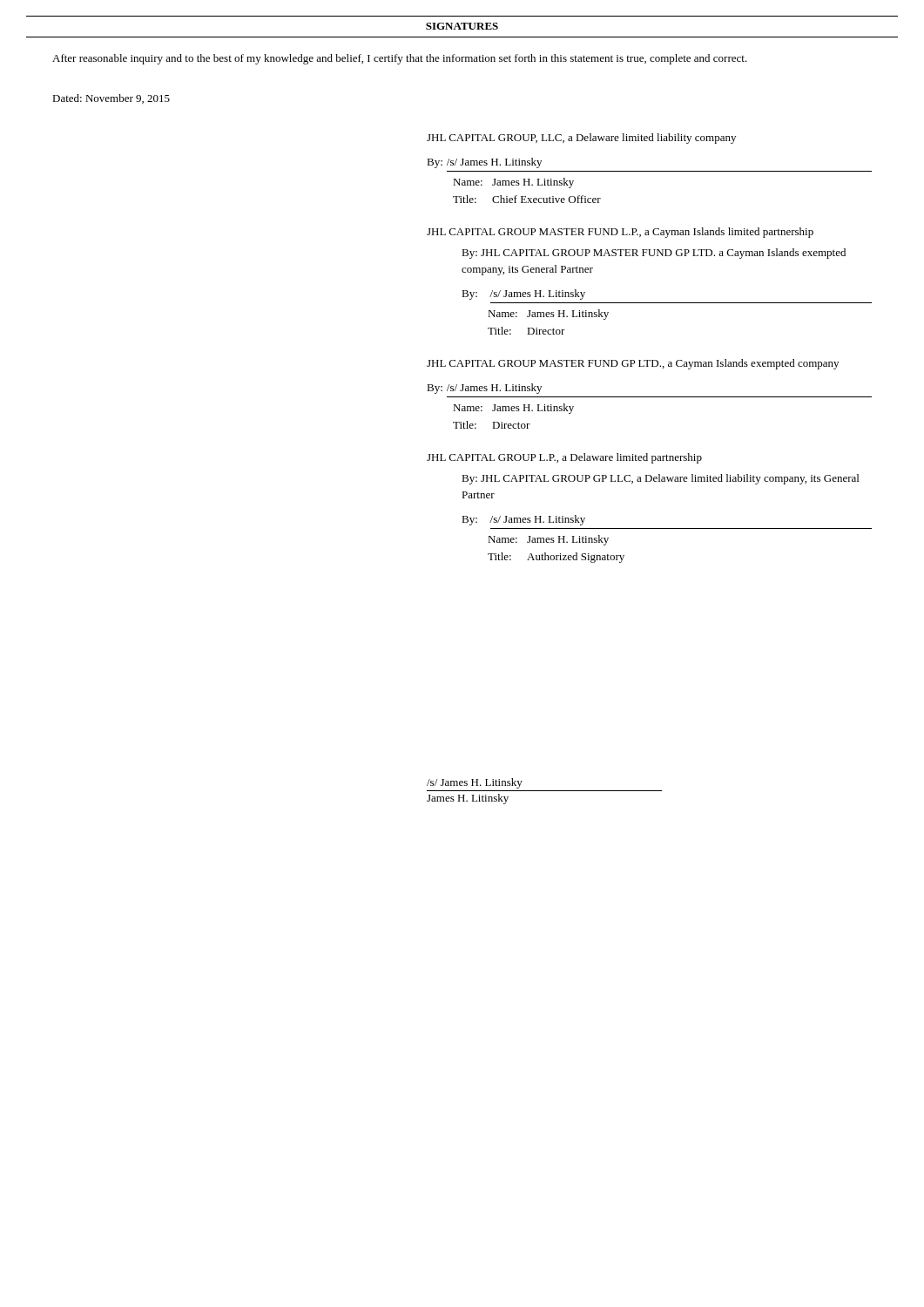The image size is (924, 1307).
Task: Where is the passage that starts "After reasonable inquiry and to the"?
Action: pos(400,58)
